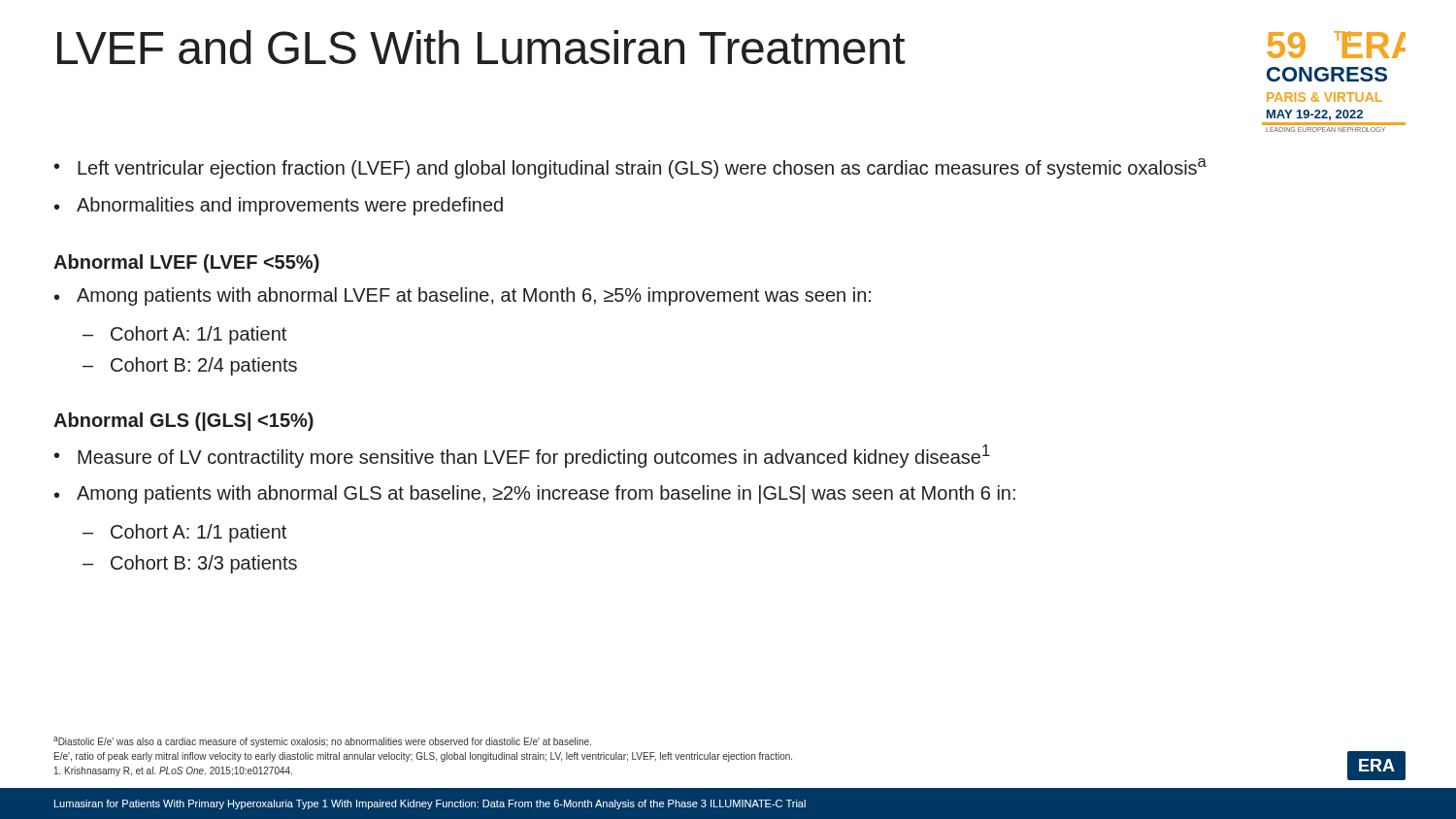Locate the block of text that opens with "• Left ventricular ejection fraction (LVEF) and"

[658, 166]
